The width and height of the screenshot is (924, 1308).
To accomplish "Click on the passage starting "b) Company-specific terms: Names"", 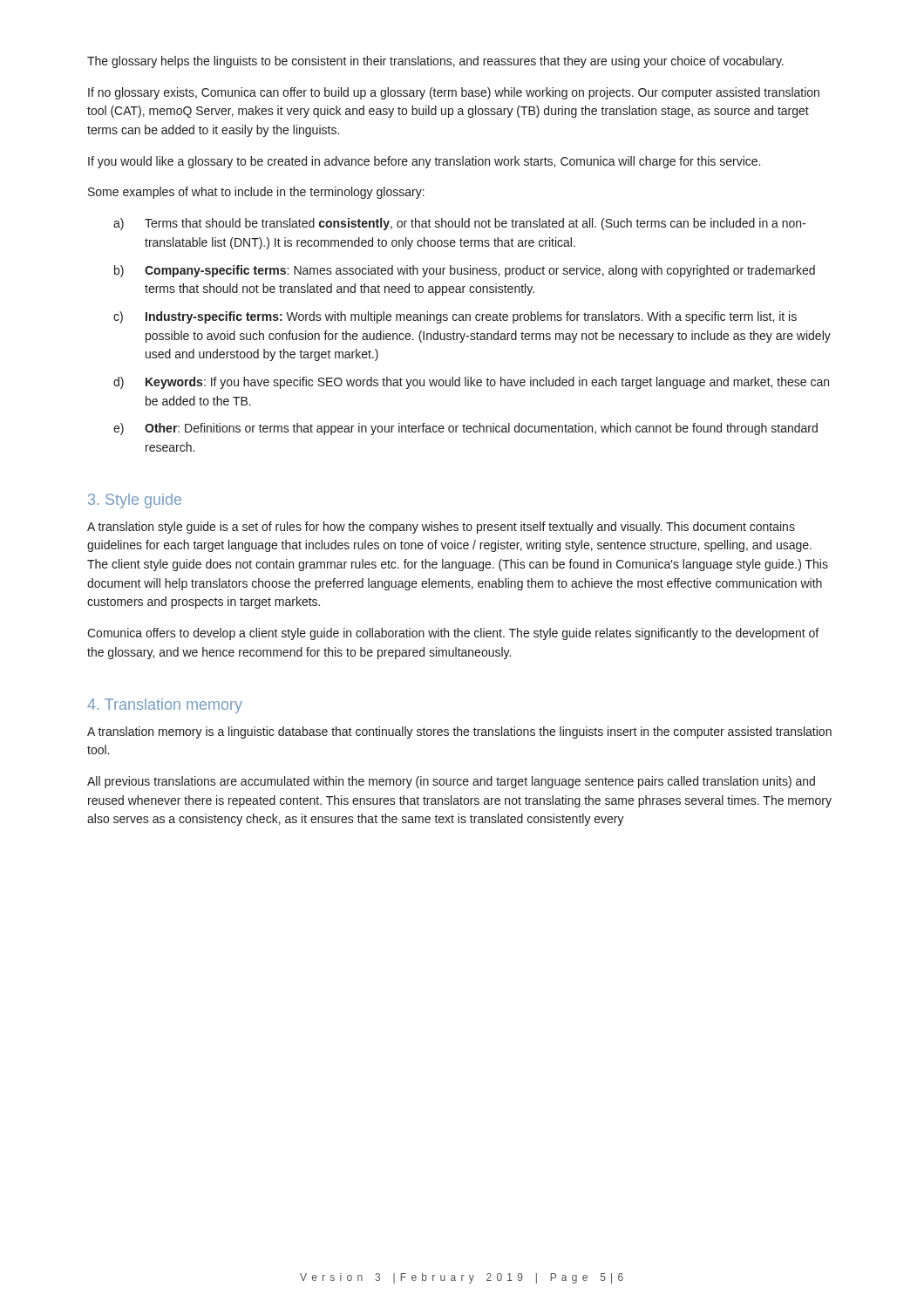I will pyautogui.click(x=462, y=280).
